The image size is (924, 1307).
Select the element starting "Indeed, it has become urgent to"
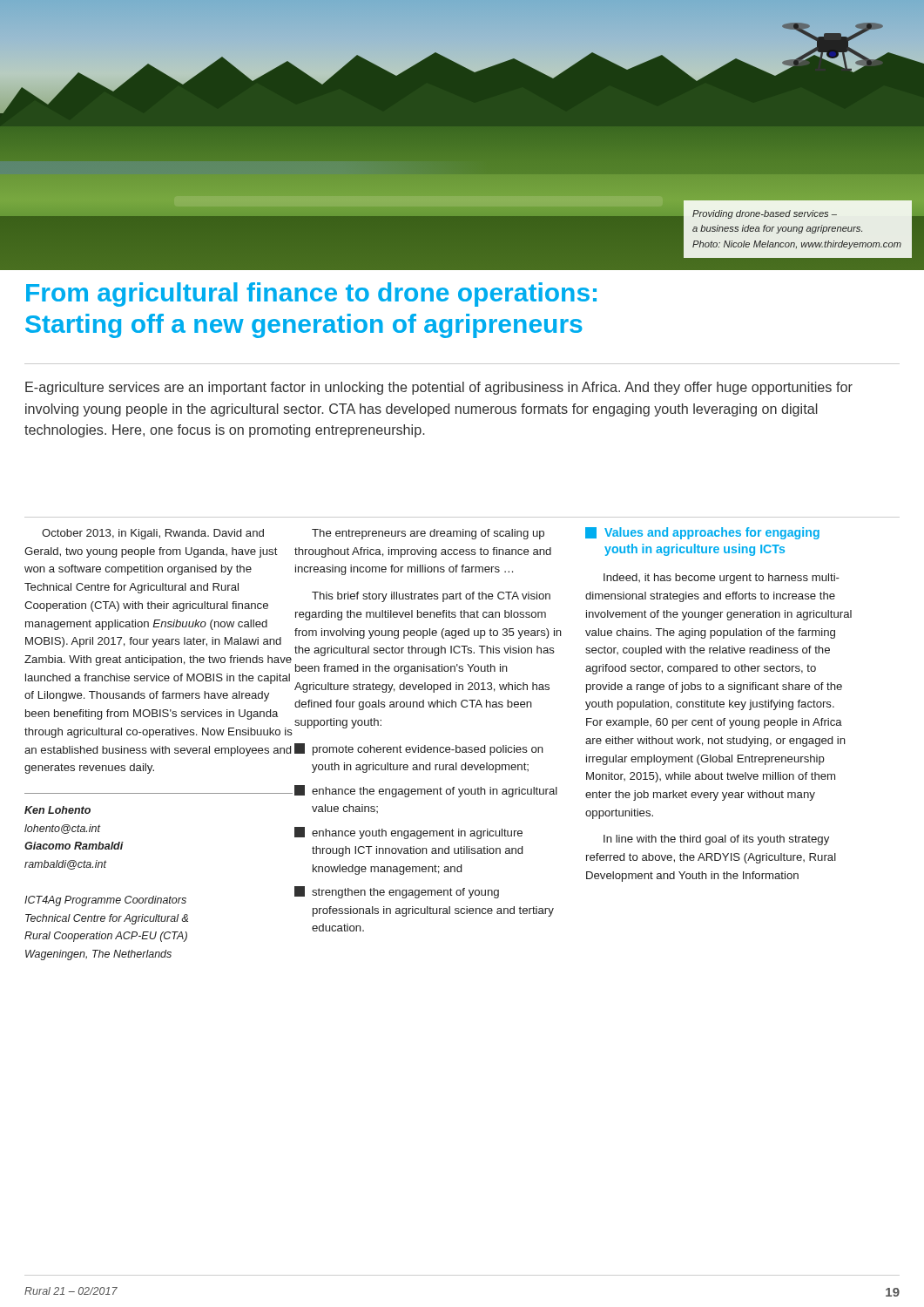coord(719,727)
